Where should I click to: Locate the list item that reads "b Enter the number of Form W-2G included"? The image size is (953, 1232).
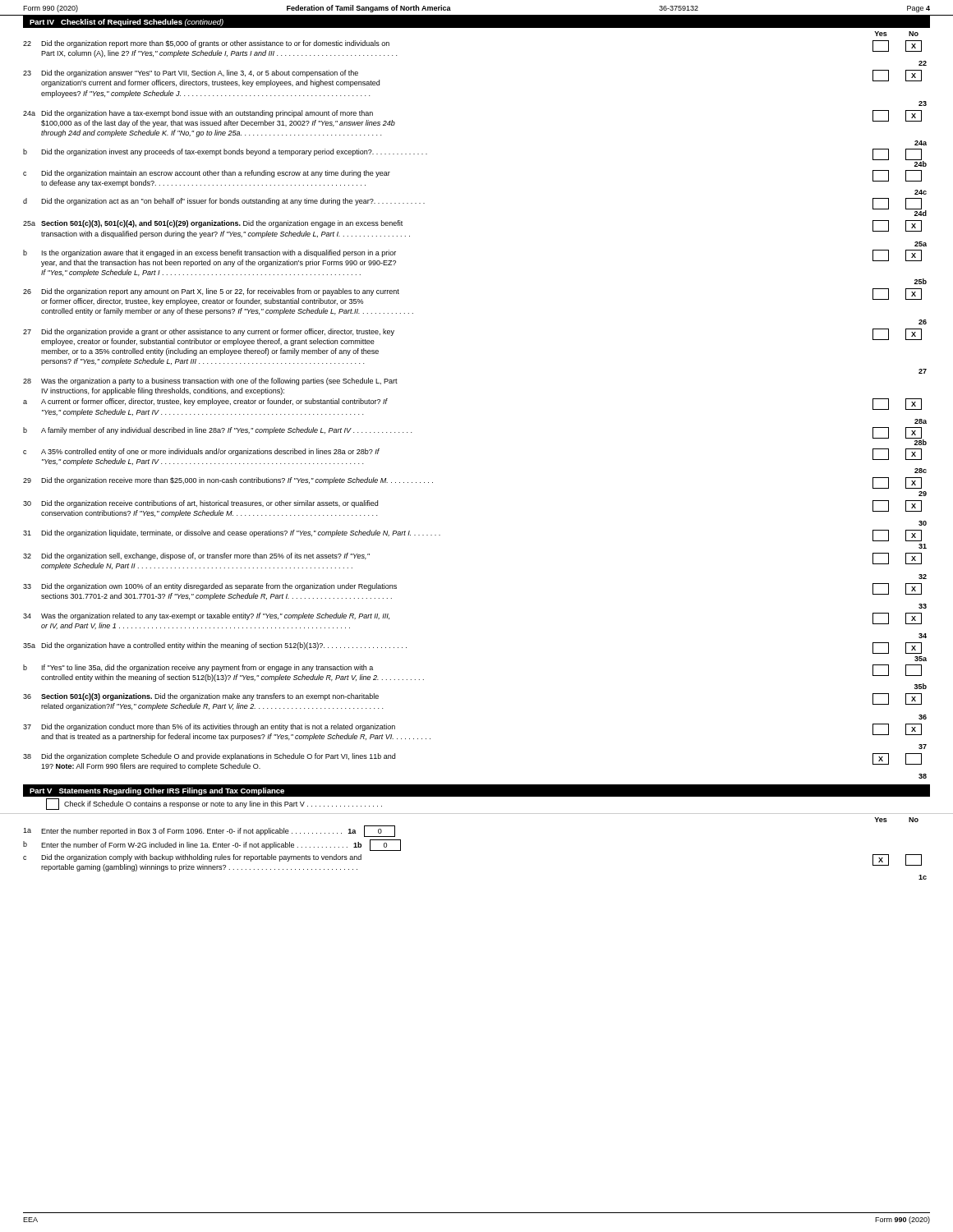click(212, 845)
